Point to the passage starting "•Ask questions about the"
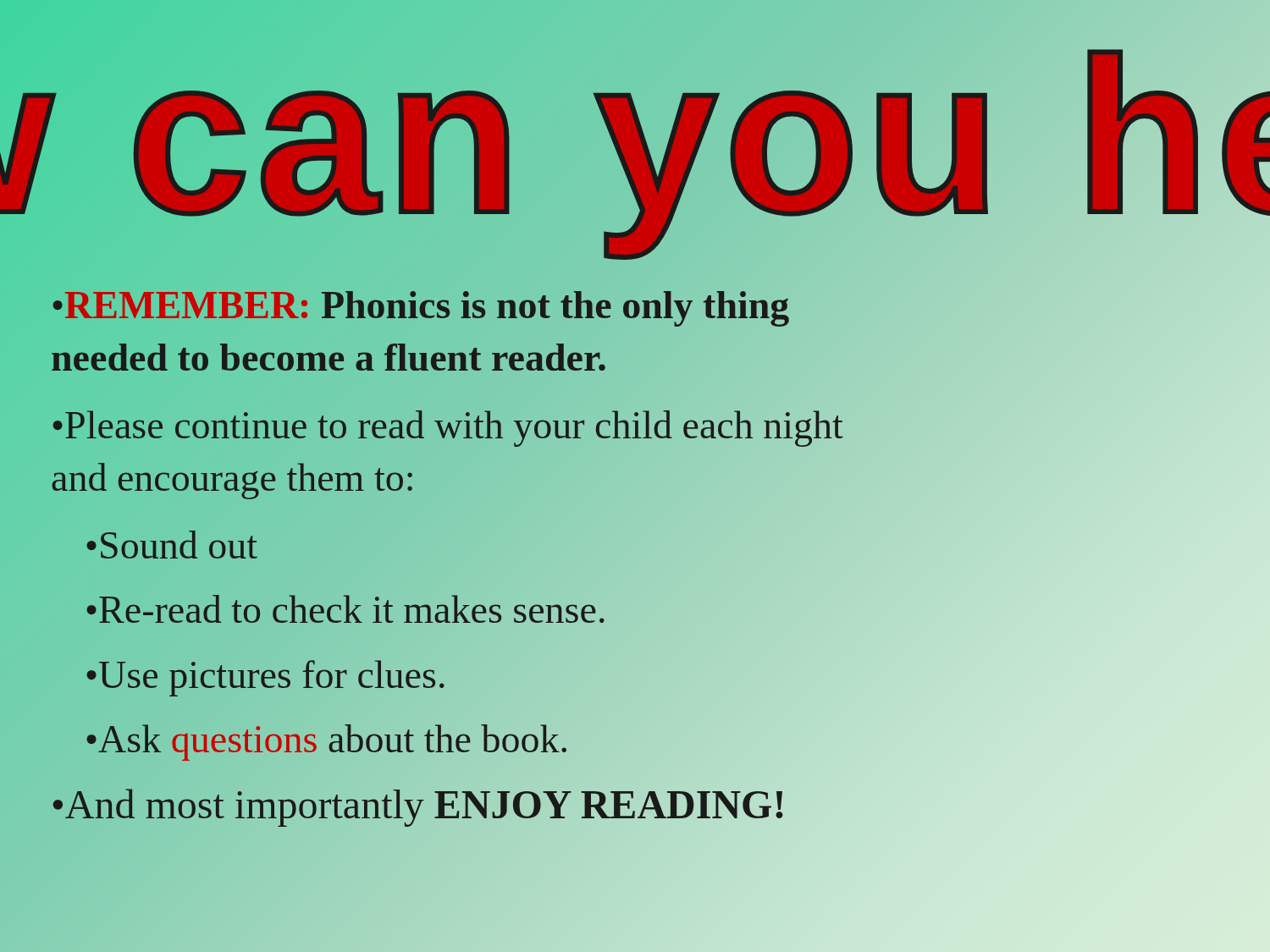The height and width of the screenshot is (952, 1270). 327,739
